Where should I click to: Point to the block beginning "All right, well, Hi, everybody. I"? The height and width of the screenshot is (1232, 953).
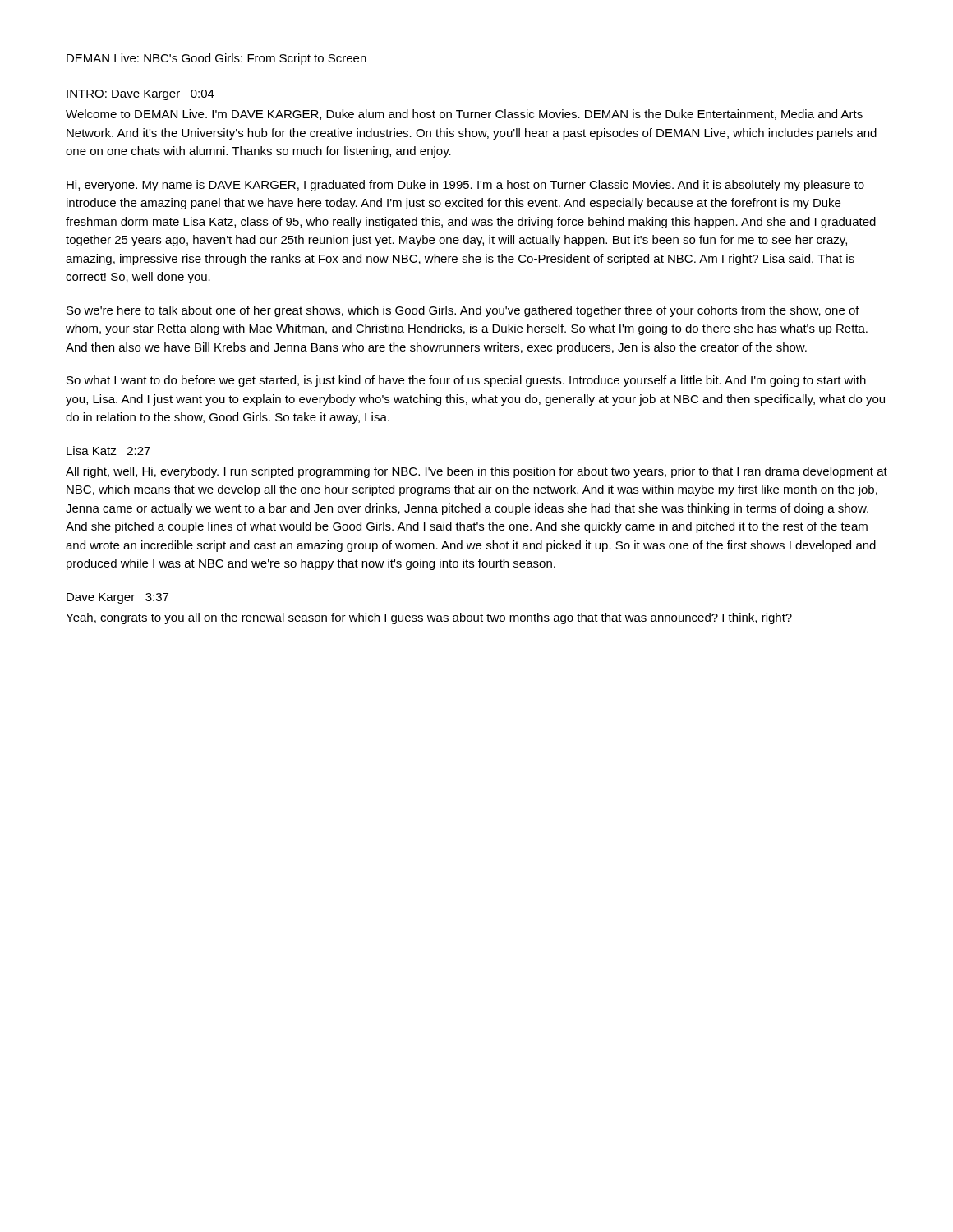pyautogui.click(x=476, y=517)
